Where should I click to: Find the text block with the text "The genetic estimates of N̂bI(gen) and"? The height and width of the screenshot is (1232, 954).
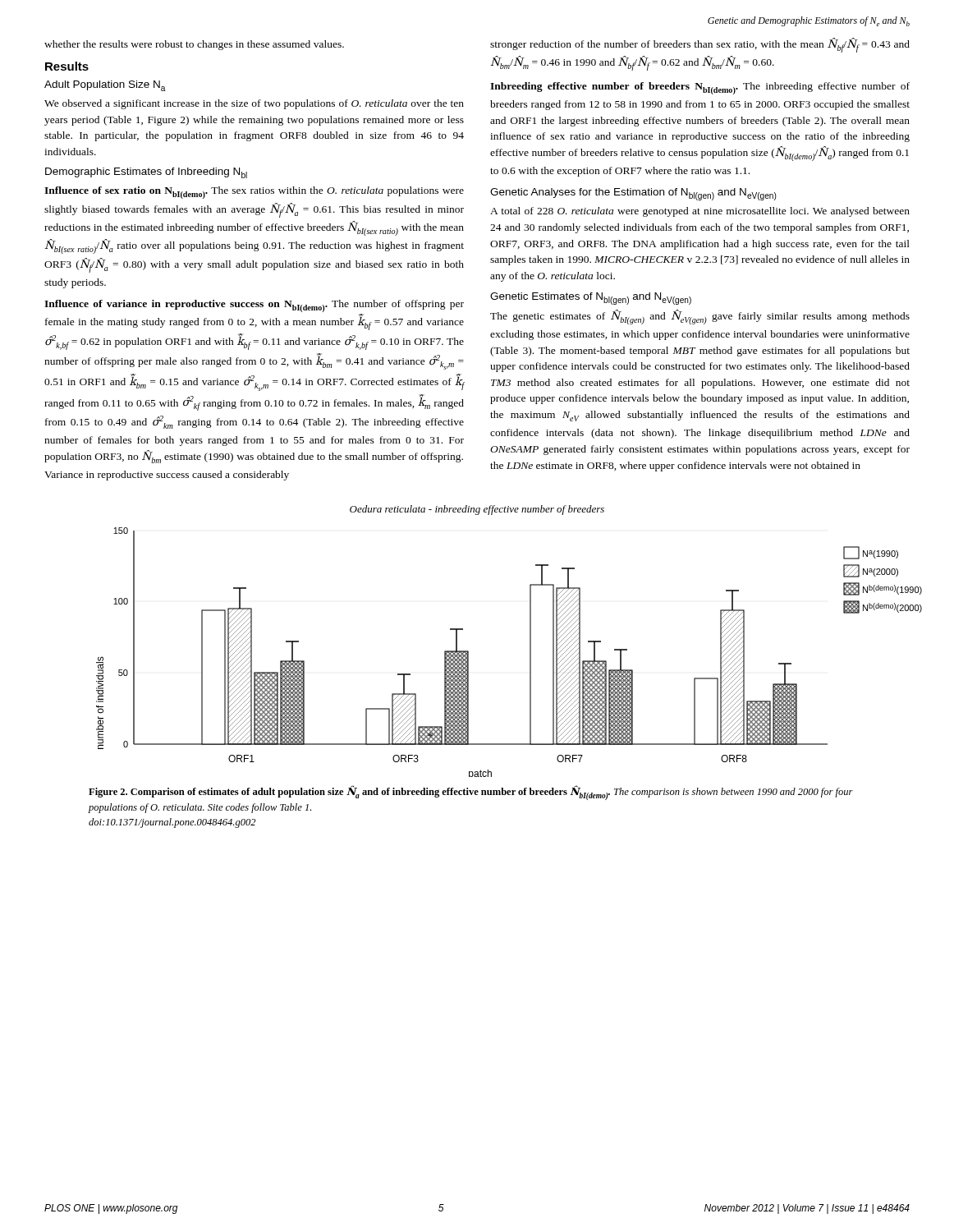[700, 391]
